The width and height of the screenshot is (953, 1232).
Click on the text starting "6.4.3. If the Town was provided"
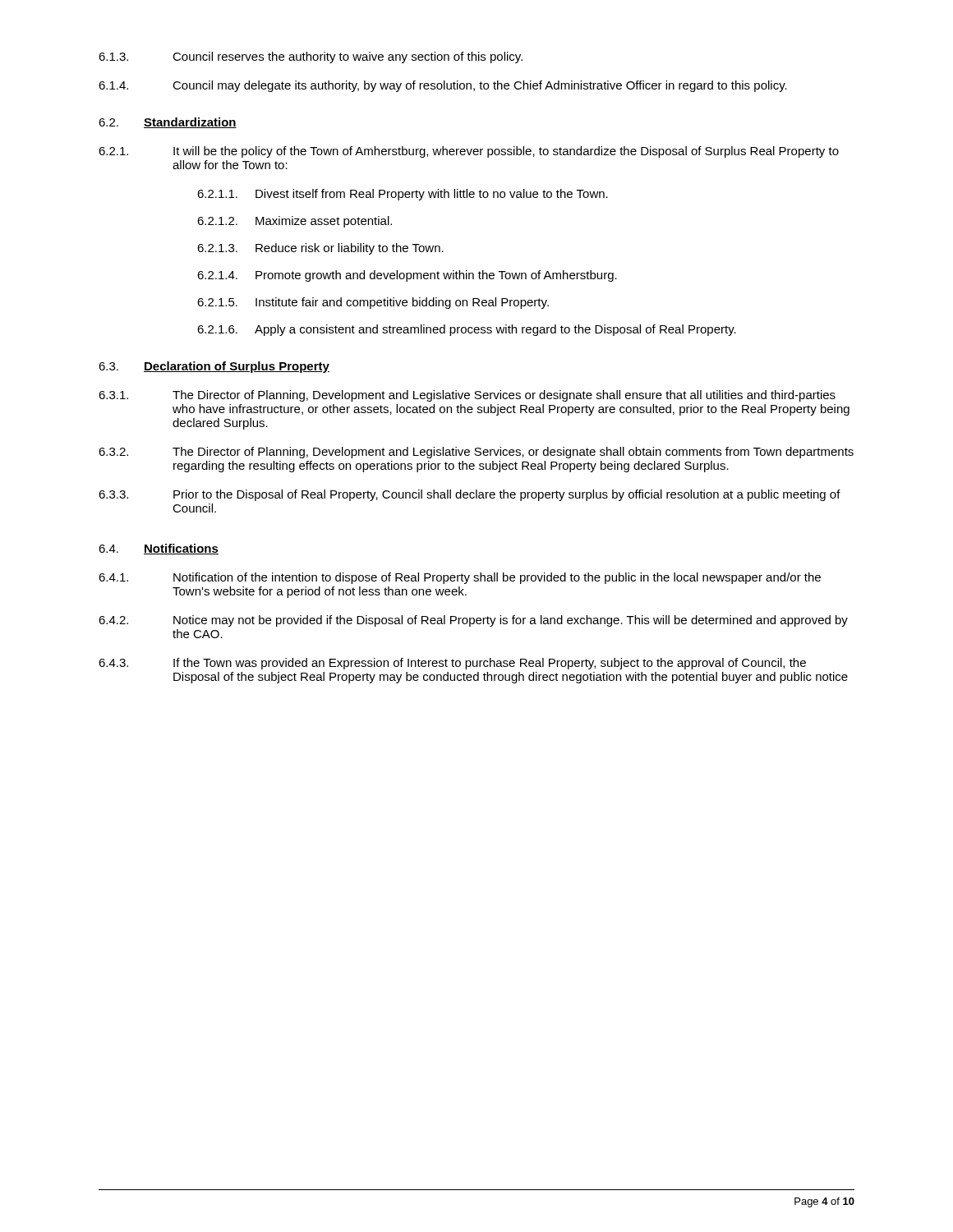[x=476, y=669]
